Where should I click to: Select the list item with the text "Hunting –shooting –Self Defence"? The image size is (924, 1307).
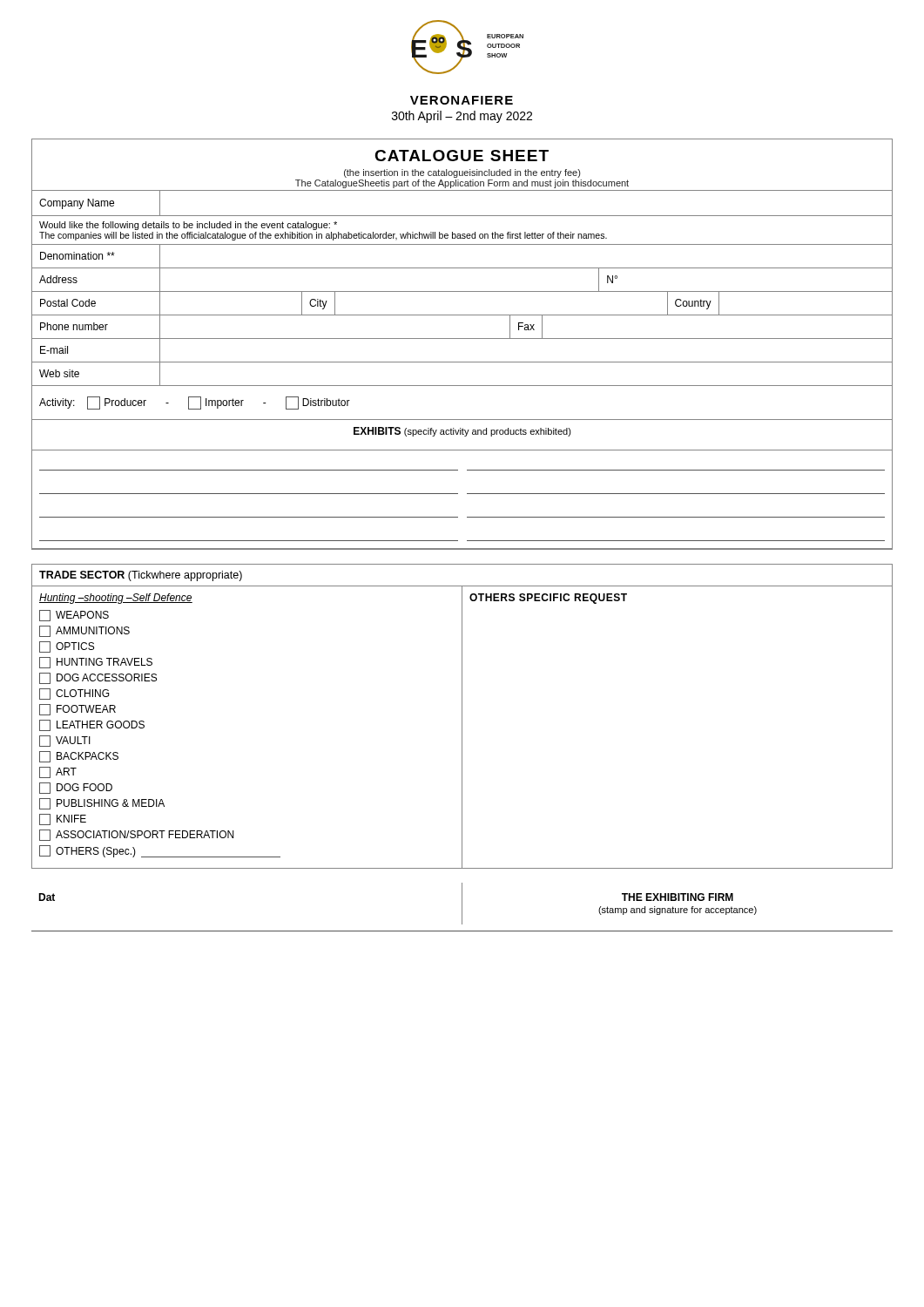[116, 598]
